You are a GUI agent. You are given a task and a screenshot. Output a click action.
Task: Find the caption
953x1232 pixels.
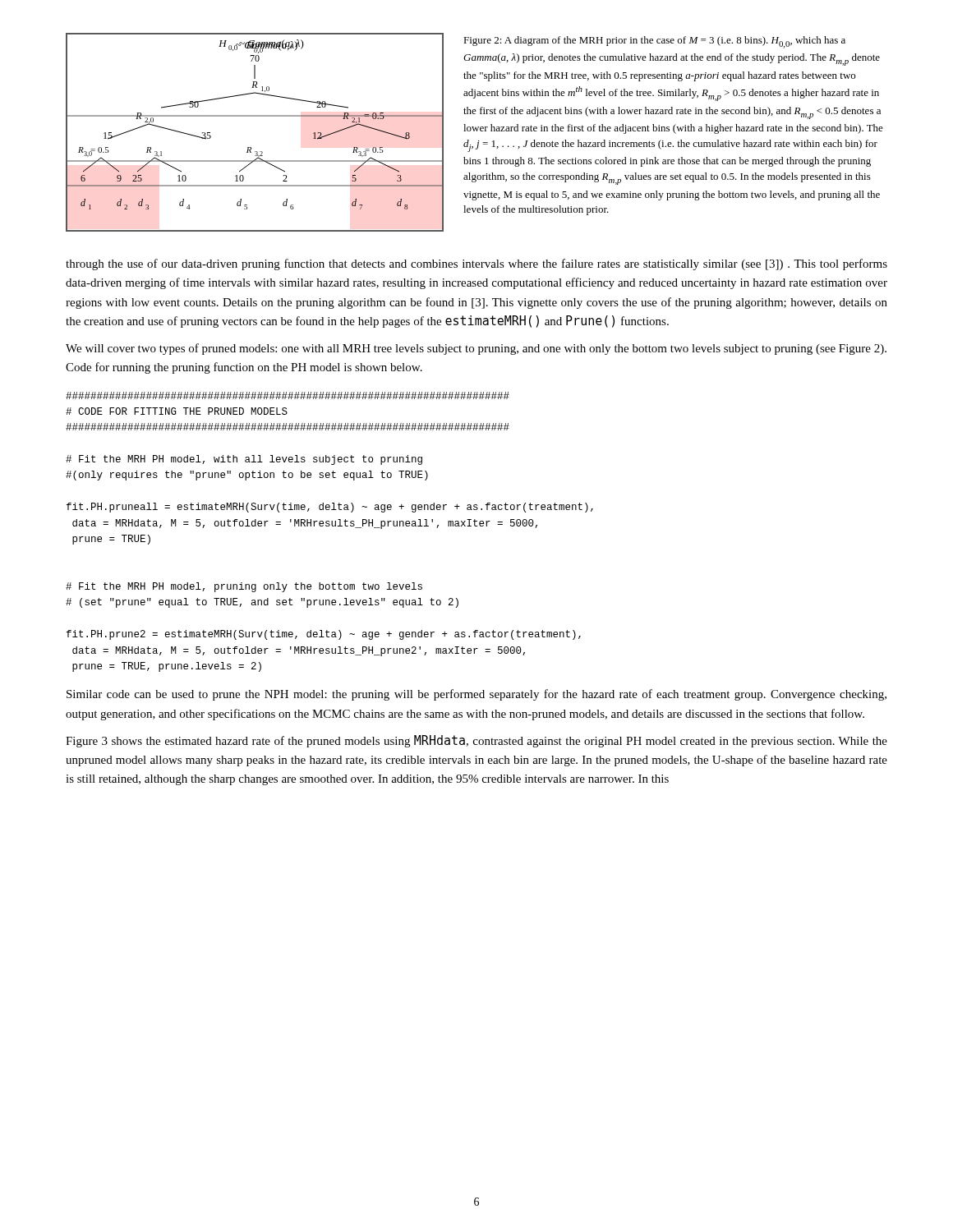[673, 125]
